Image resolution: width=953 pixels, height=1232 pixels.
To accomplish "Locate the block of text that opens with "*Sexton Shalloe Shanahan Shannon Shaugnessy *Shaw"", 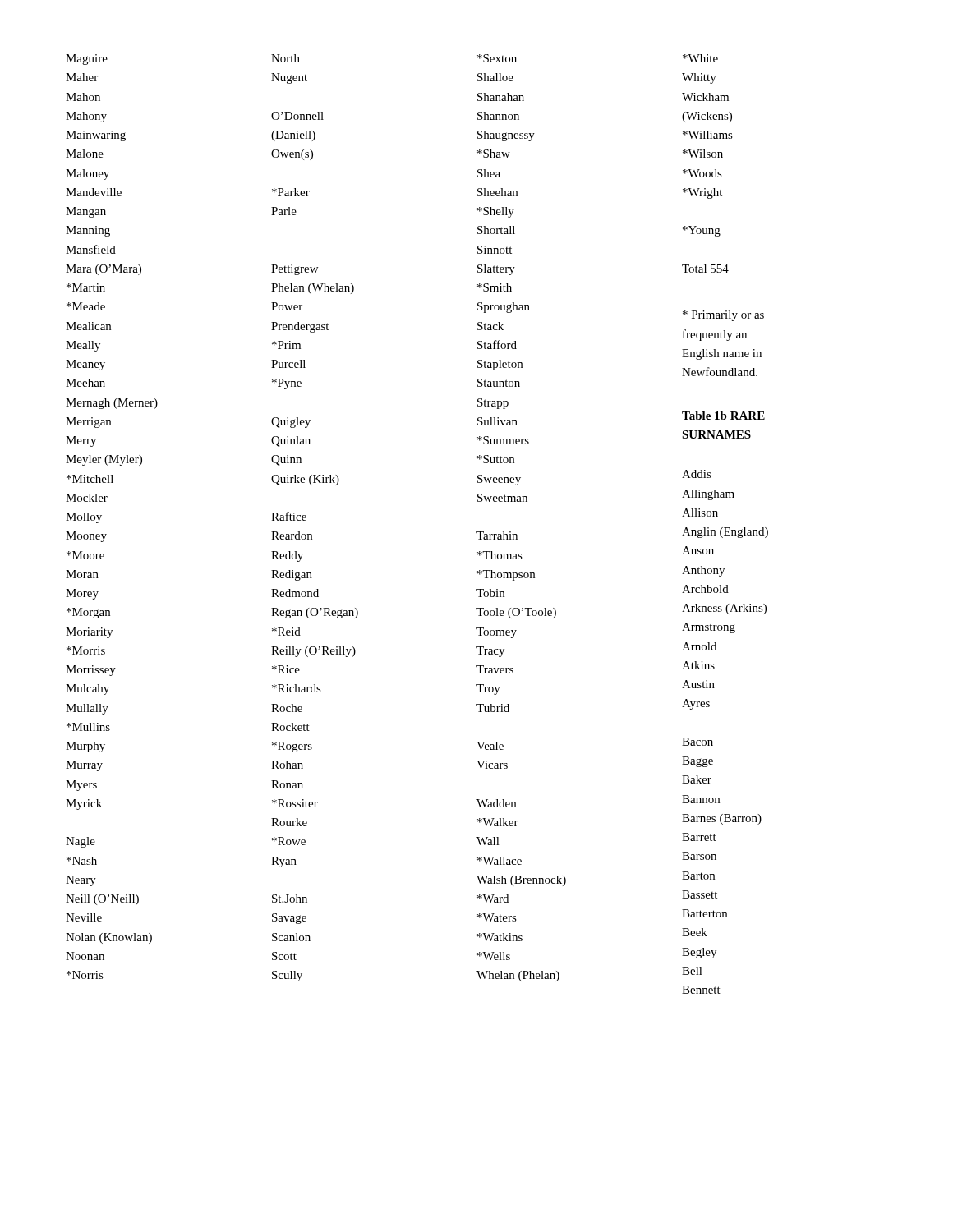I will (497, 58).
